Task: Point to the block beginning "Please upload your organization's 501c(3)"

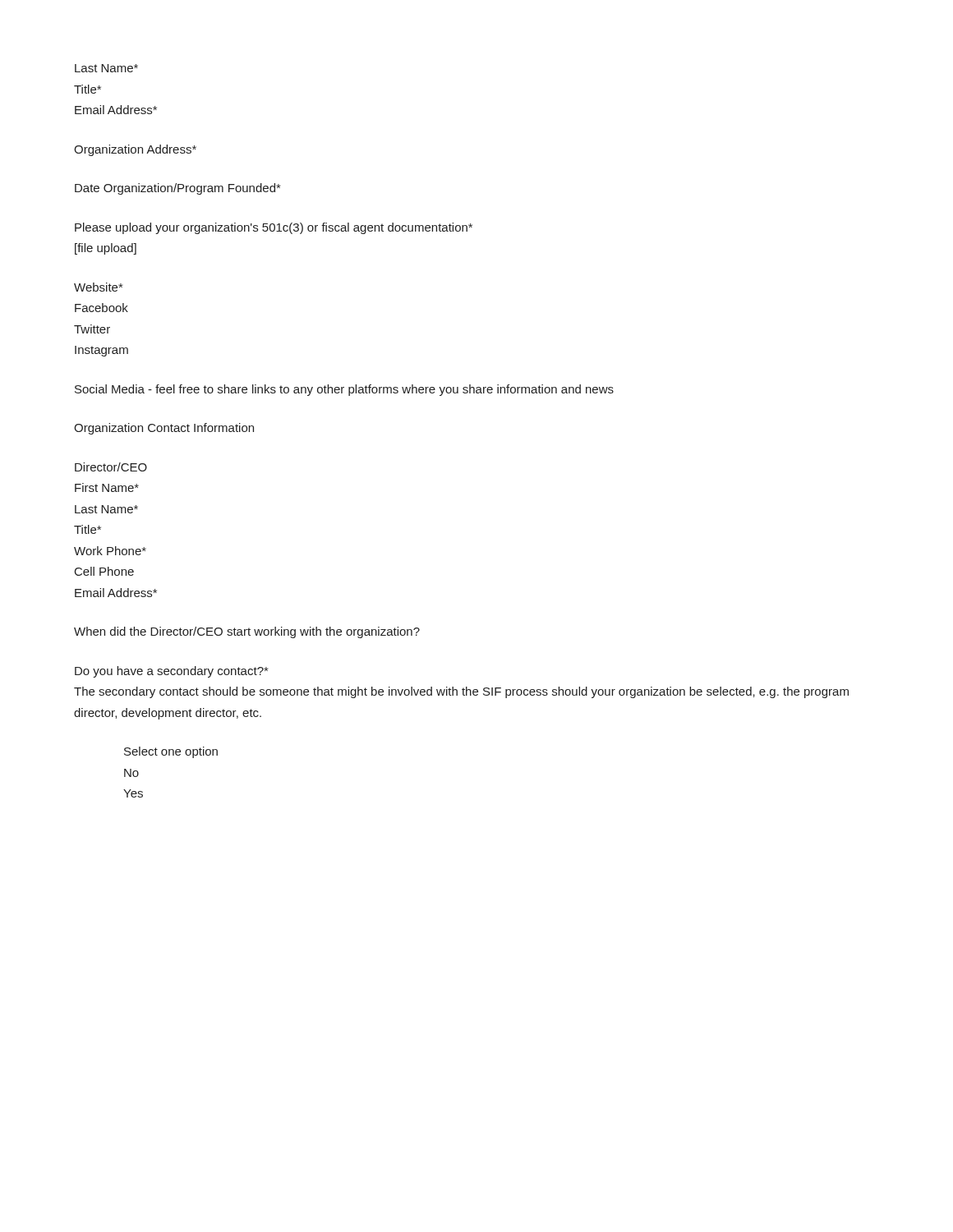Action: (x=273, y=237)
